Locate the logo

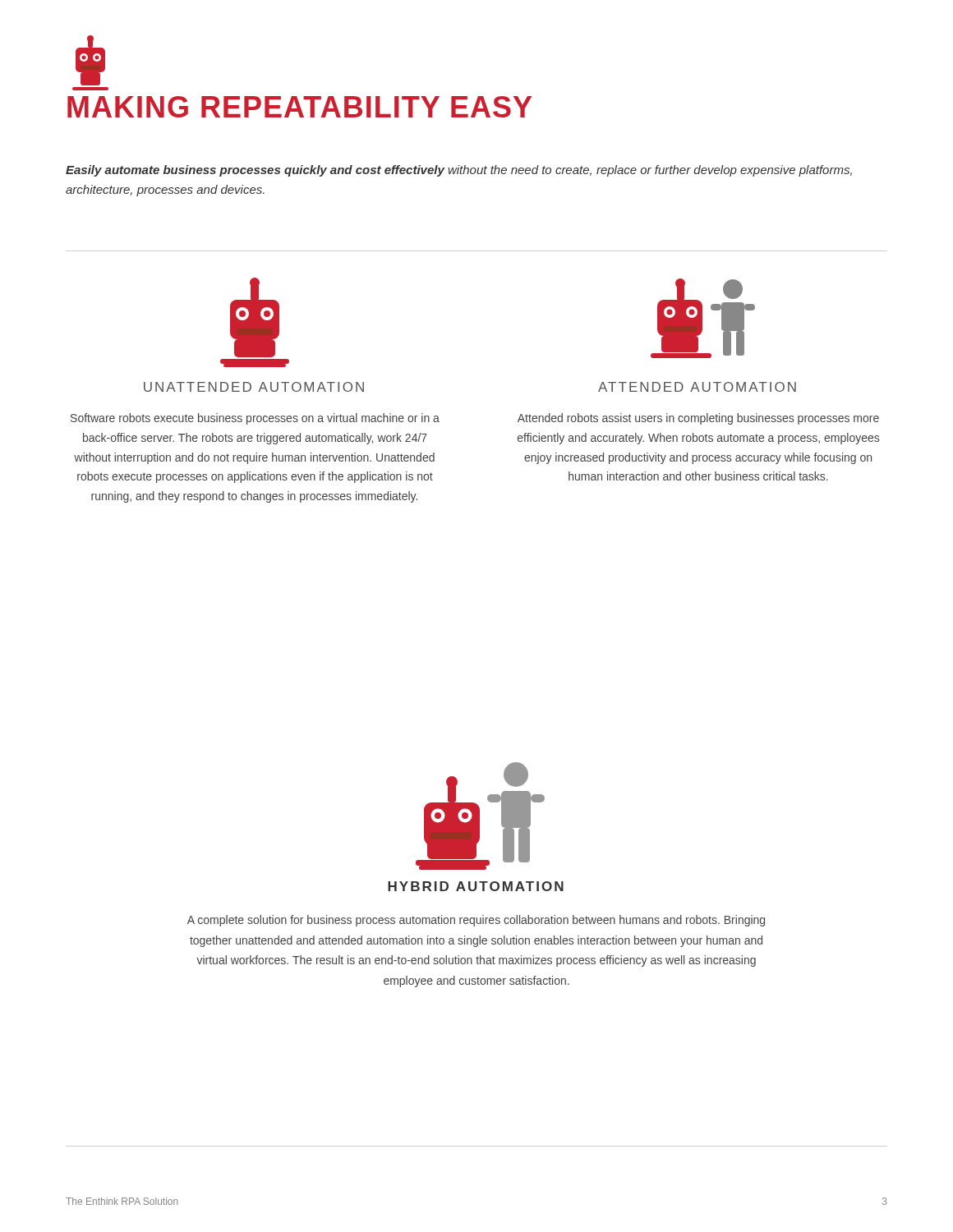90,65
